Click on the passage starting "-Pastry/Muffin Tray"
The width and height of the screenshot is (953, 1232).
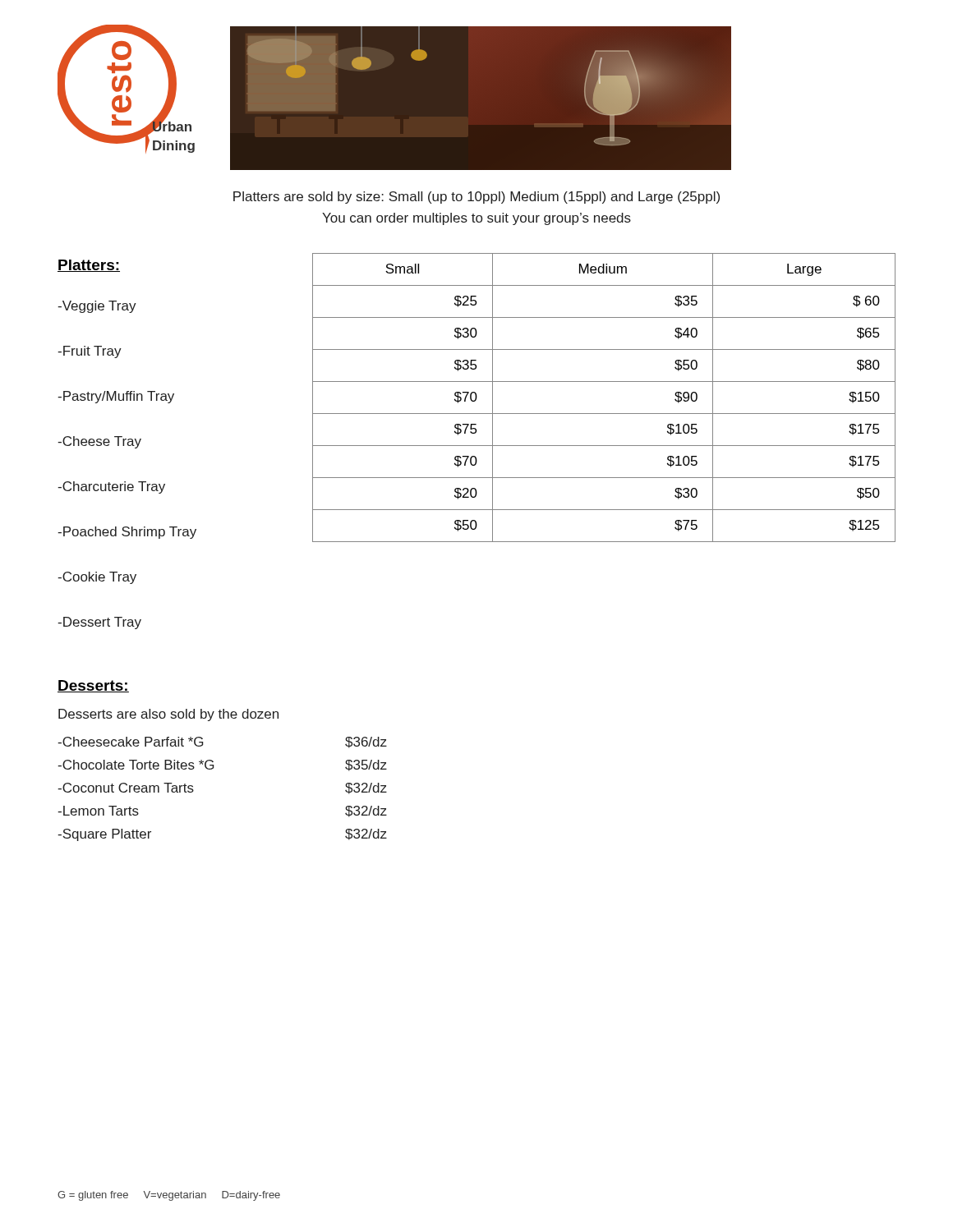click(116, 396)
